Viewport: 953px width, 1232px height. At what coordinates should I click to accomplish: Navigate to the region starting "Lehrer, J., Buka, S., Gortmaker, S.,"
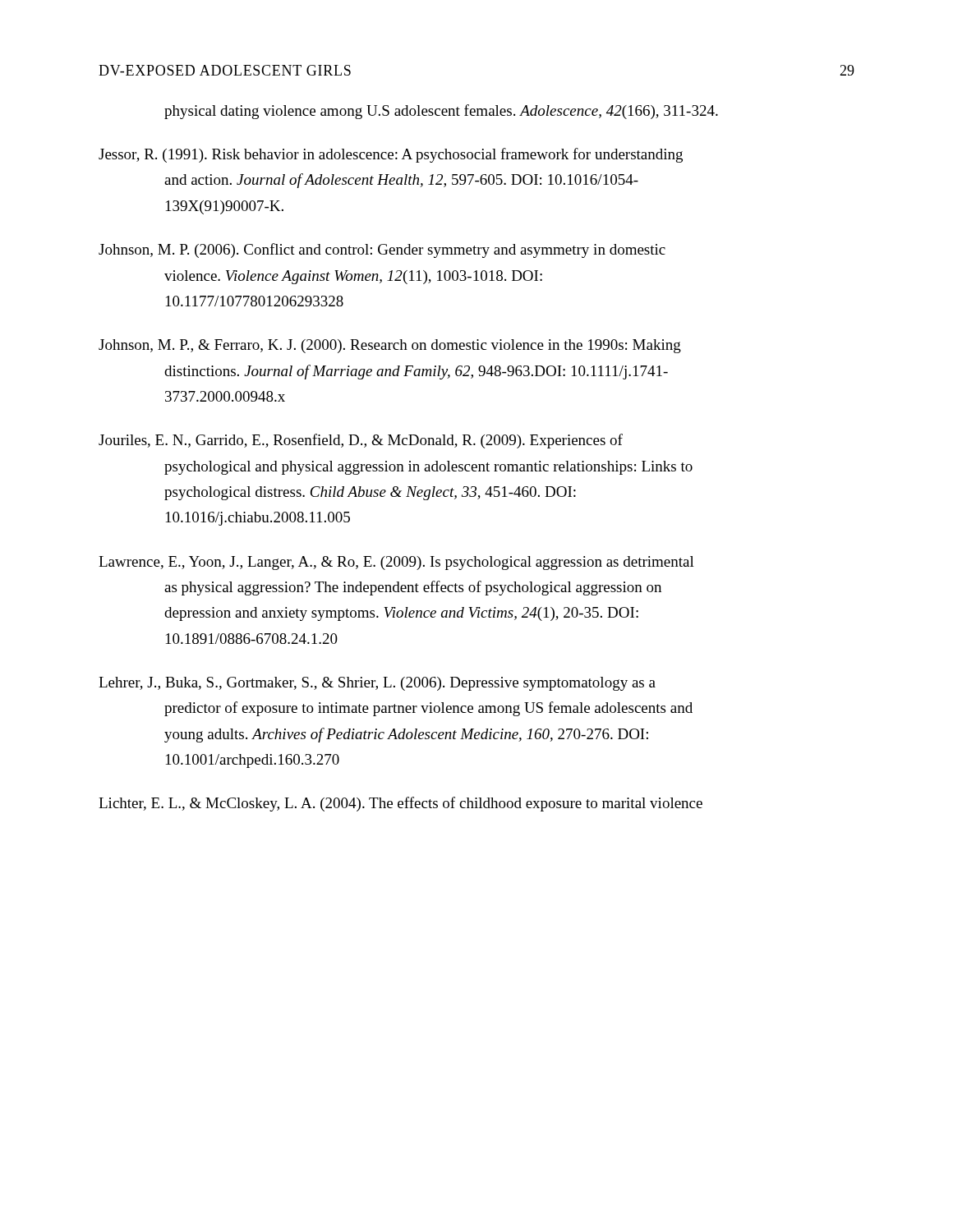point(476,723)
